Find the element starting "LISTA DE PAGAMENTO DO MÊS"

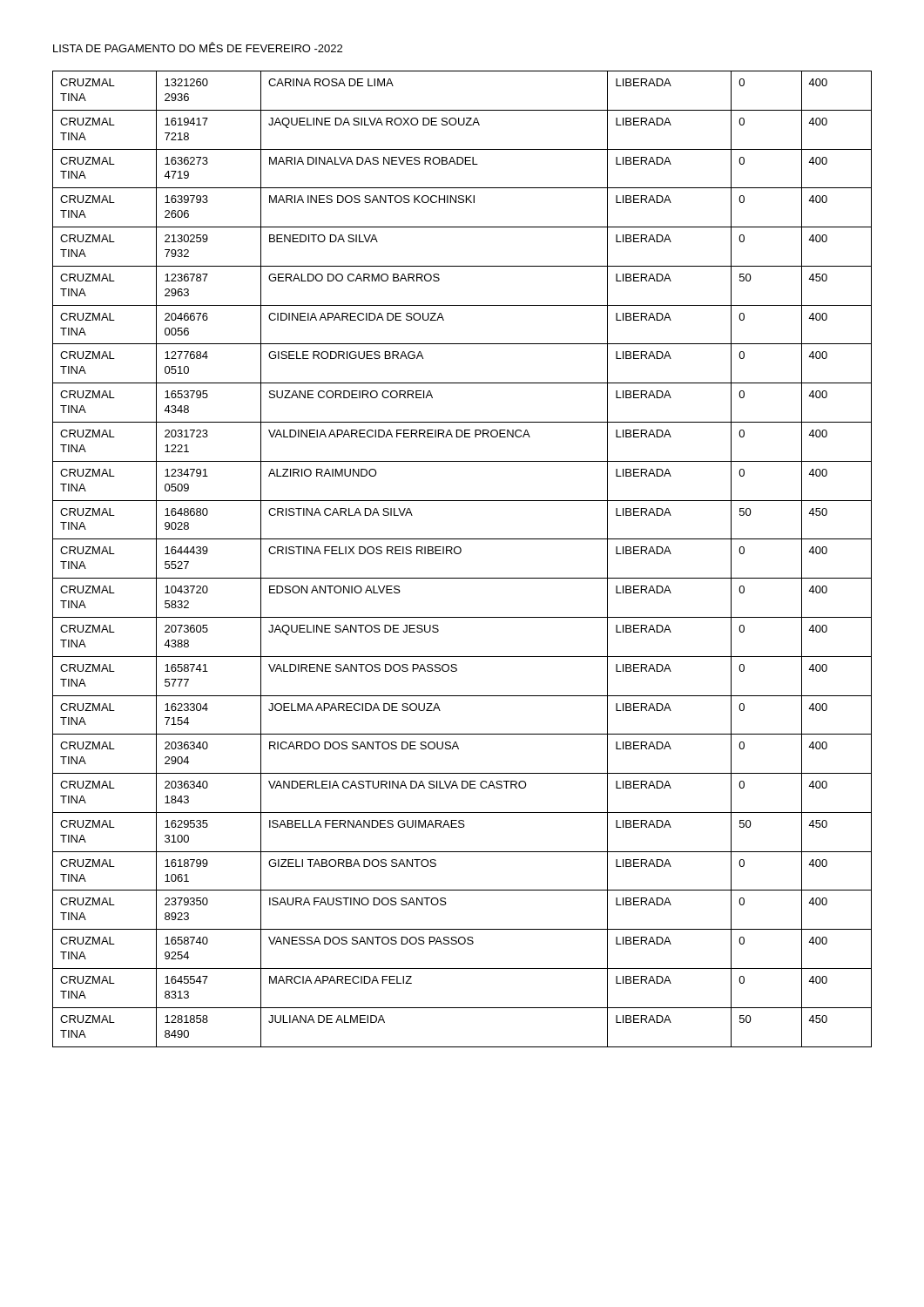[x=198, y=48]
